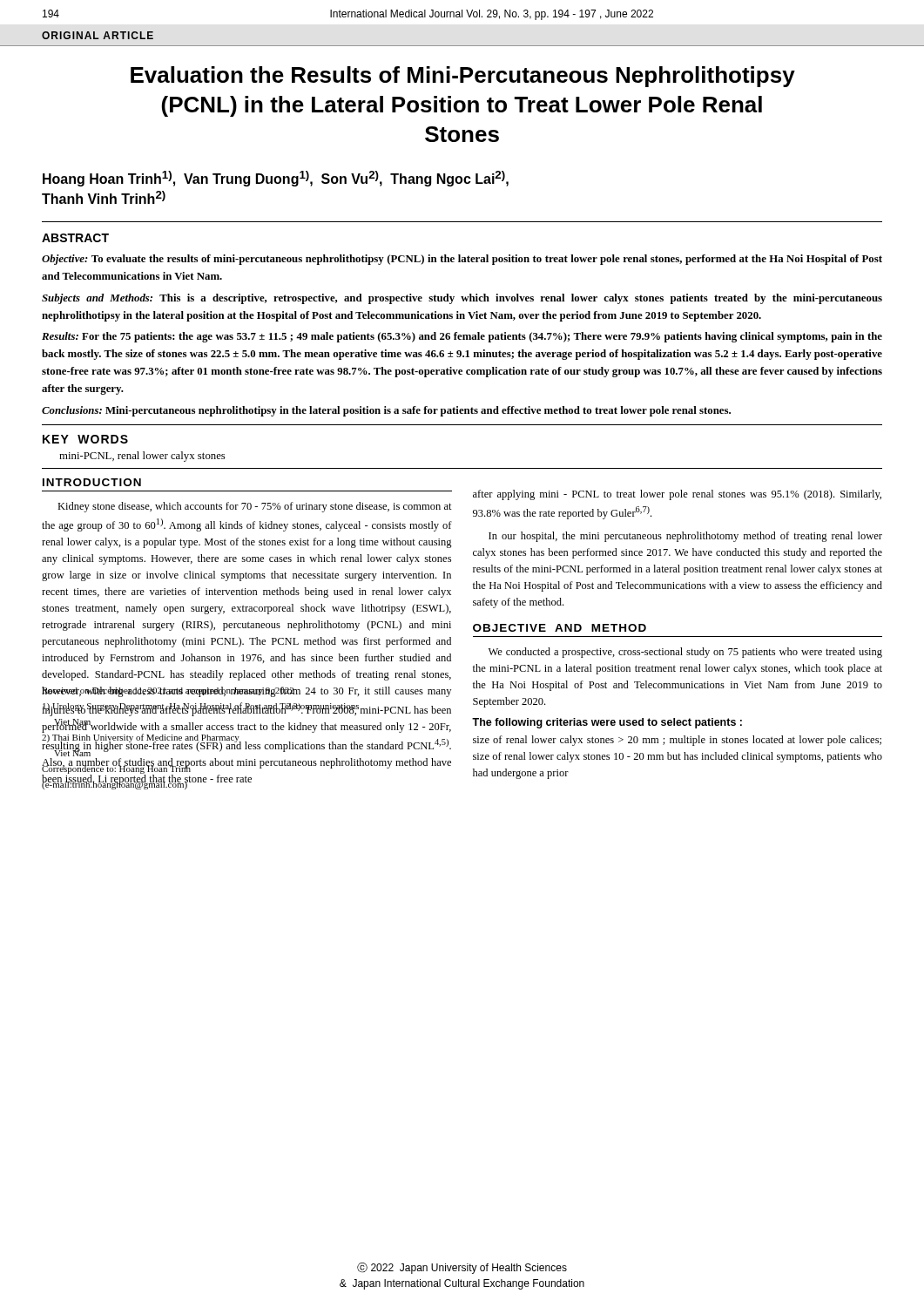Point to the passage starting "The following criterias were used to select"
Image resolution: width=924 pixels, height=1307 pixels.
pyautogui.click(x=608, y=722)
